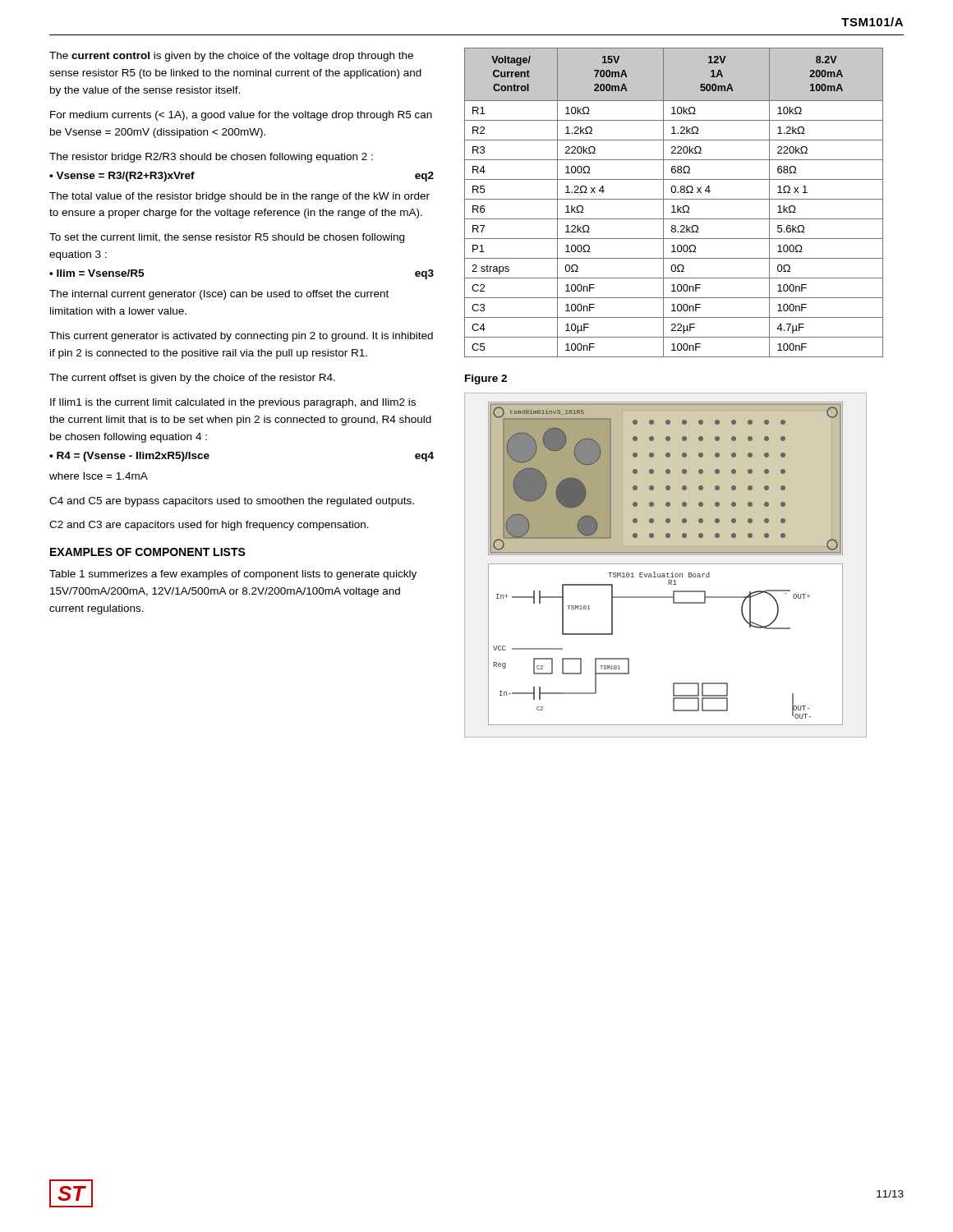Screen dimensions: 1232x953
Task: Find the block on this page that starts "The internal current generator (Isce) can"
Action: 219,302
